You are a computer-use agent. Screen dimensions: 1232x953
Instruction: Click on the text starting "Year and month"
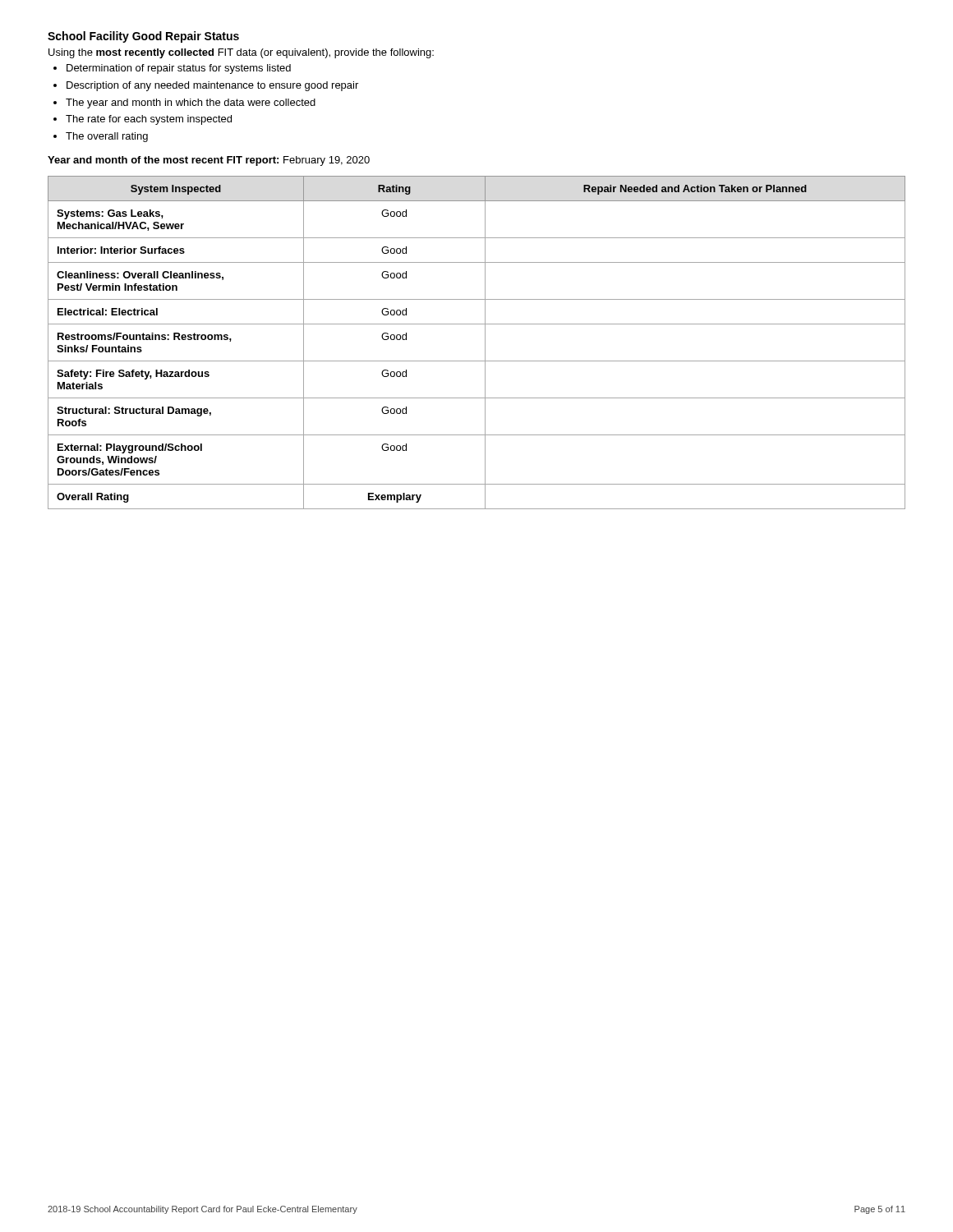click(209, 160)
